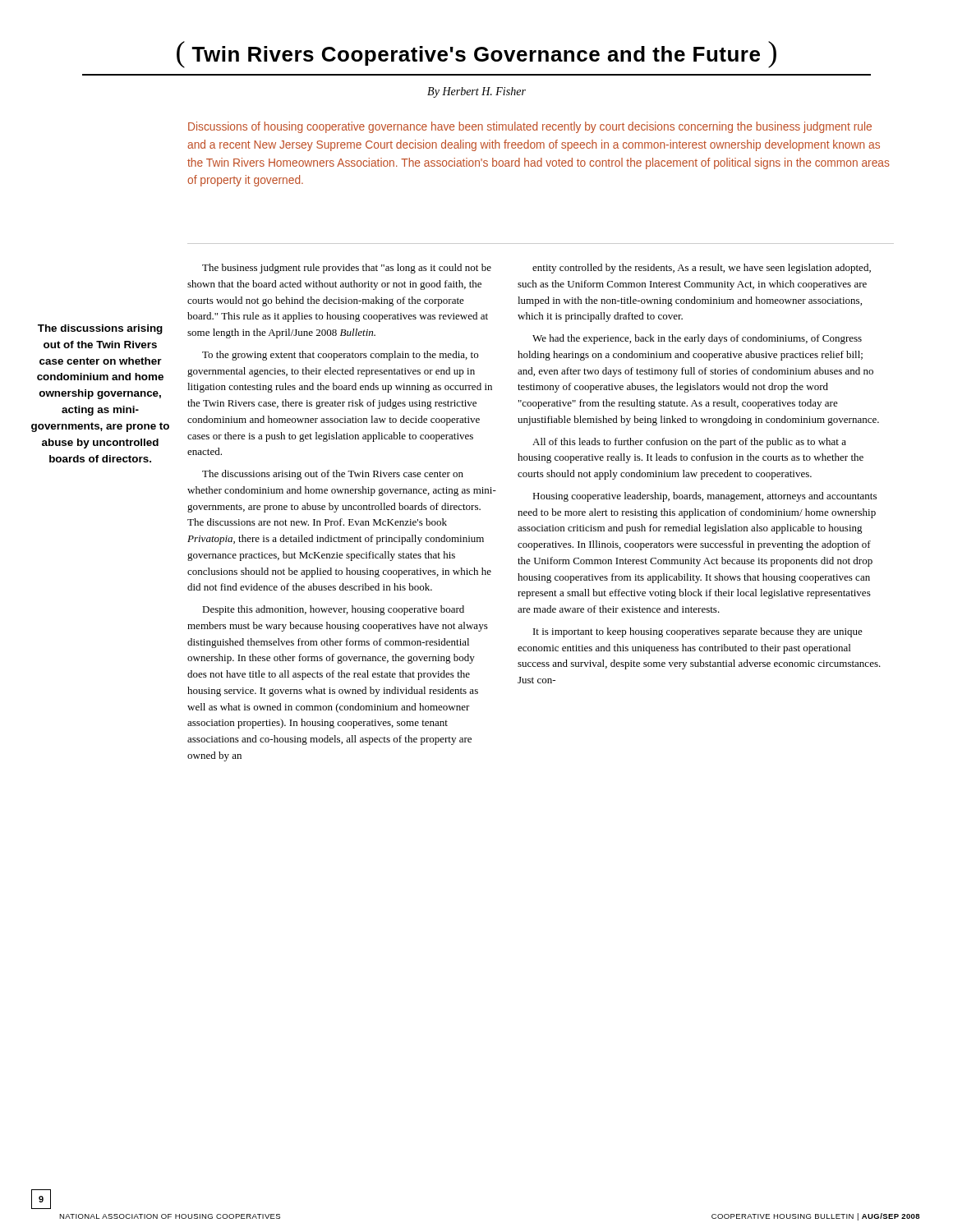Screen dimensions: 1232x953
Task: Point to the passage starting "Discussions of housing cooperative governance have been stimulated"
Action: 539,154
